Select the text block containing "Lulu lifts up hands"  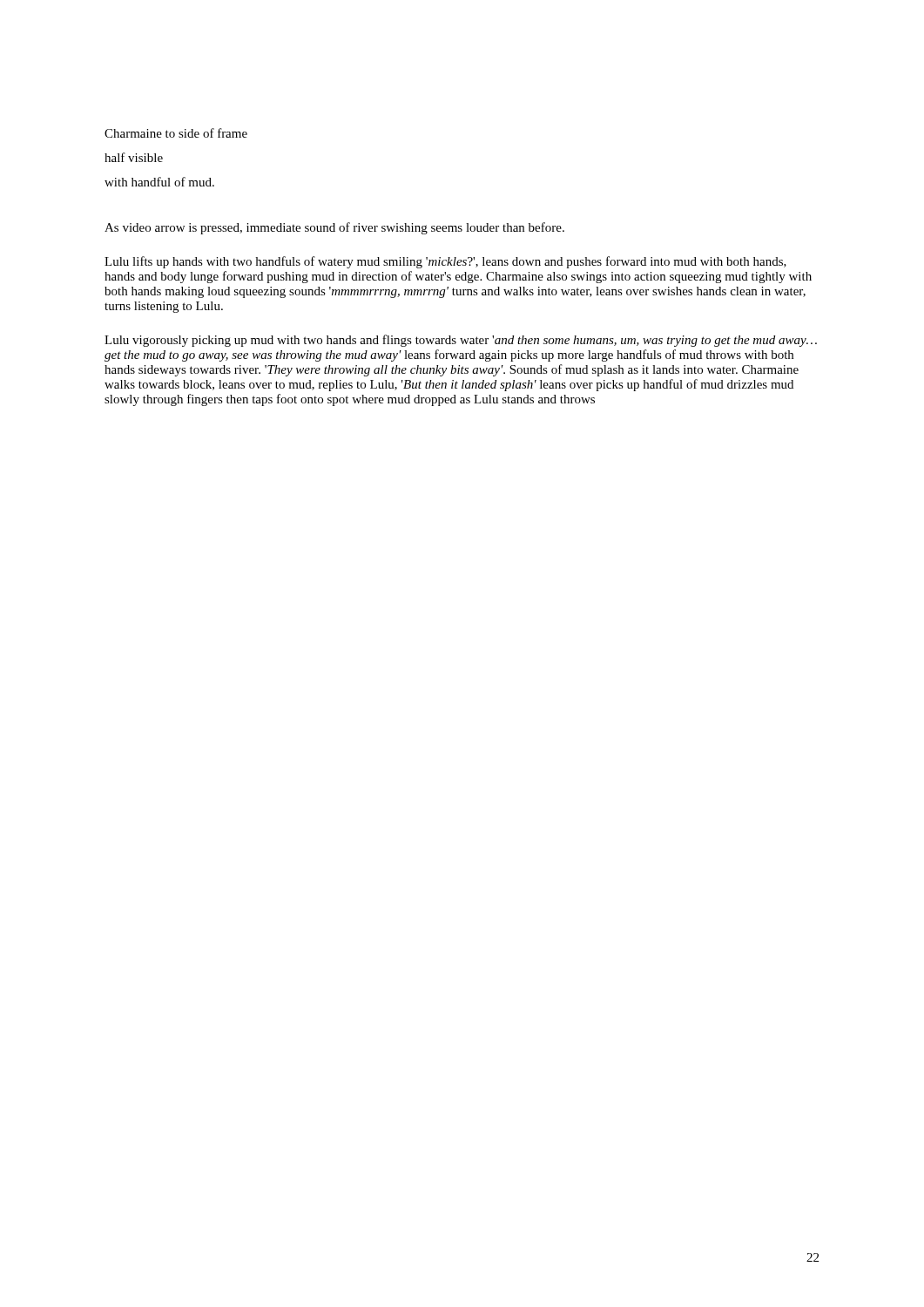click(458, 284)
